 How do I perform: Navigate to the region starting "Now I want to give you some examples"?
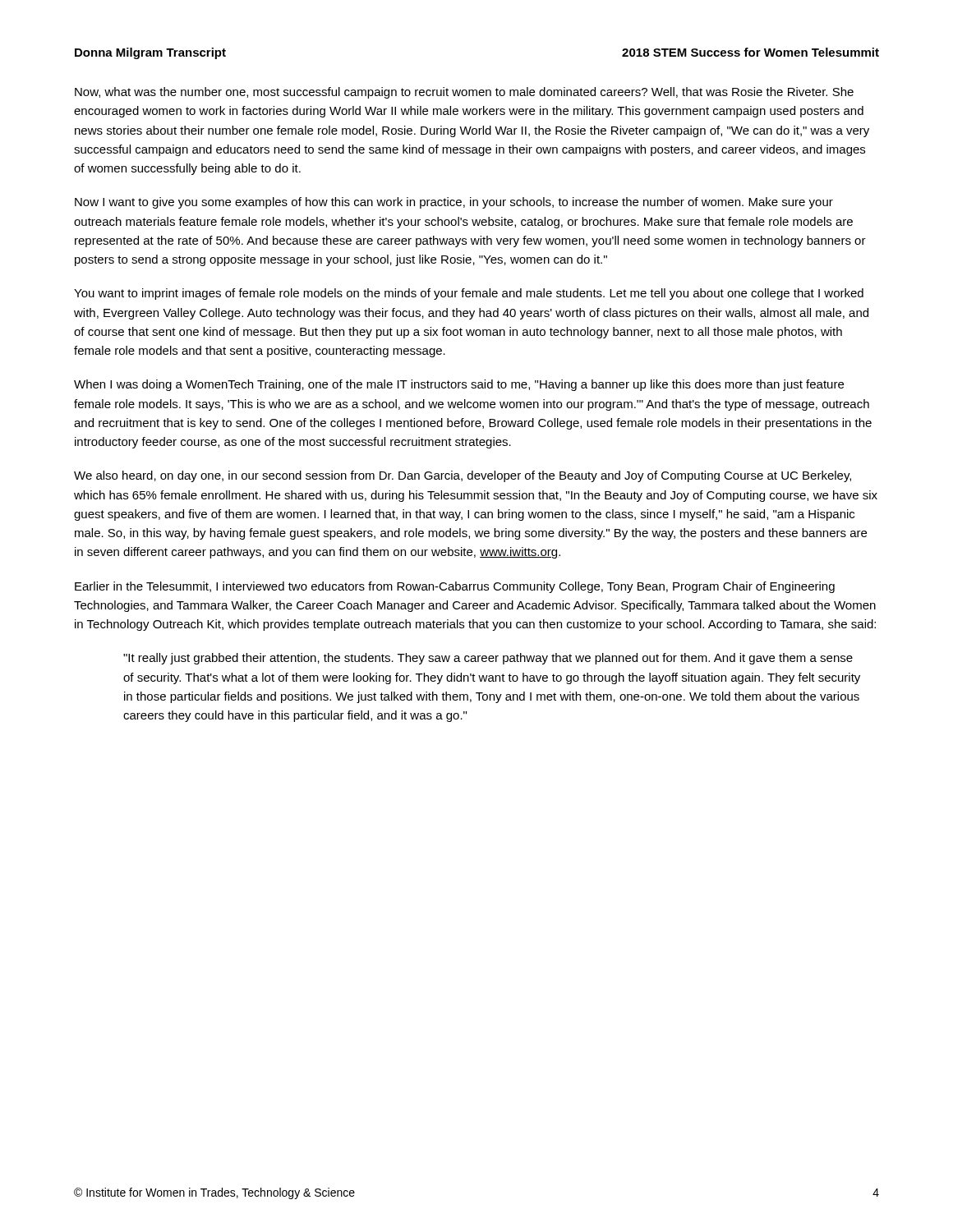pos(470,231)
